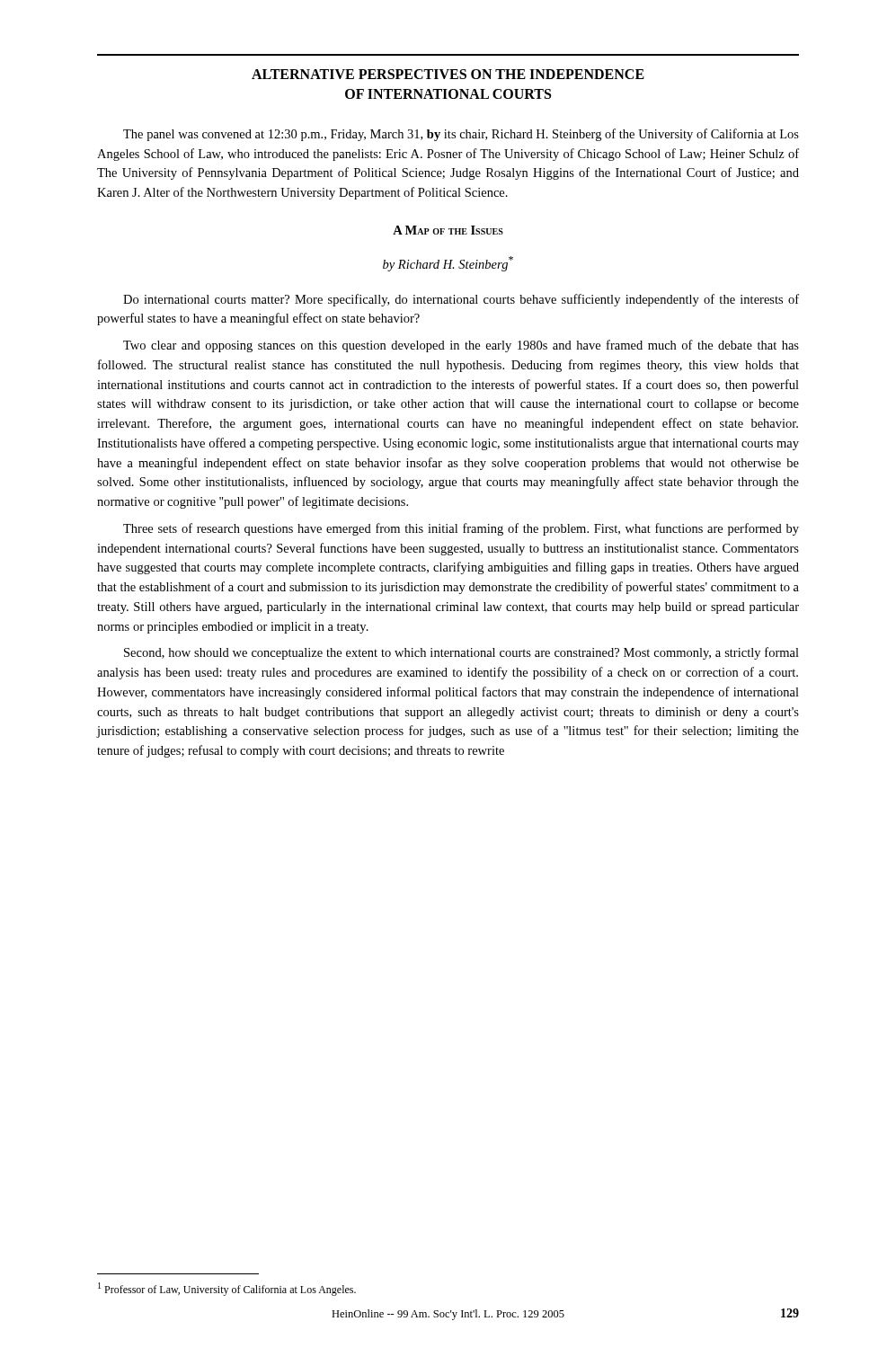Locate the footnote that says "1 Professor of Law, University of California at"
Image resolution: width=896 pixels, height=1348 pixels.
point(227,1288)
